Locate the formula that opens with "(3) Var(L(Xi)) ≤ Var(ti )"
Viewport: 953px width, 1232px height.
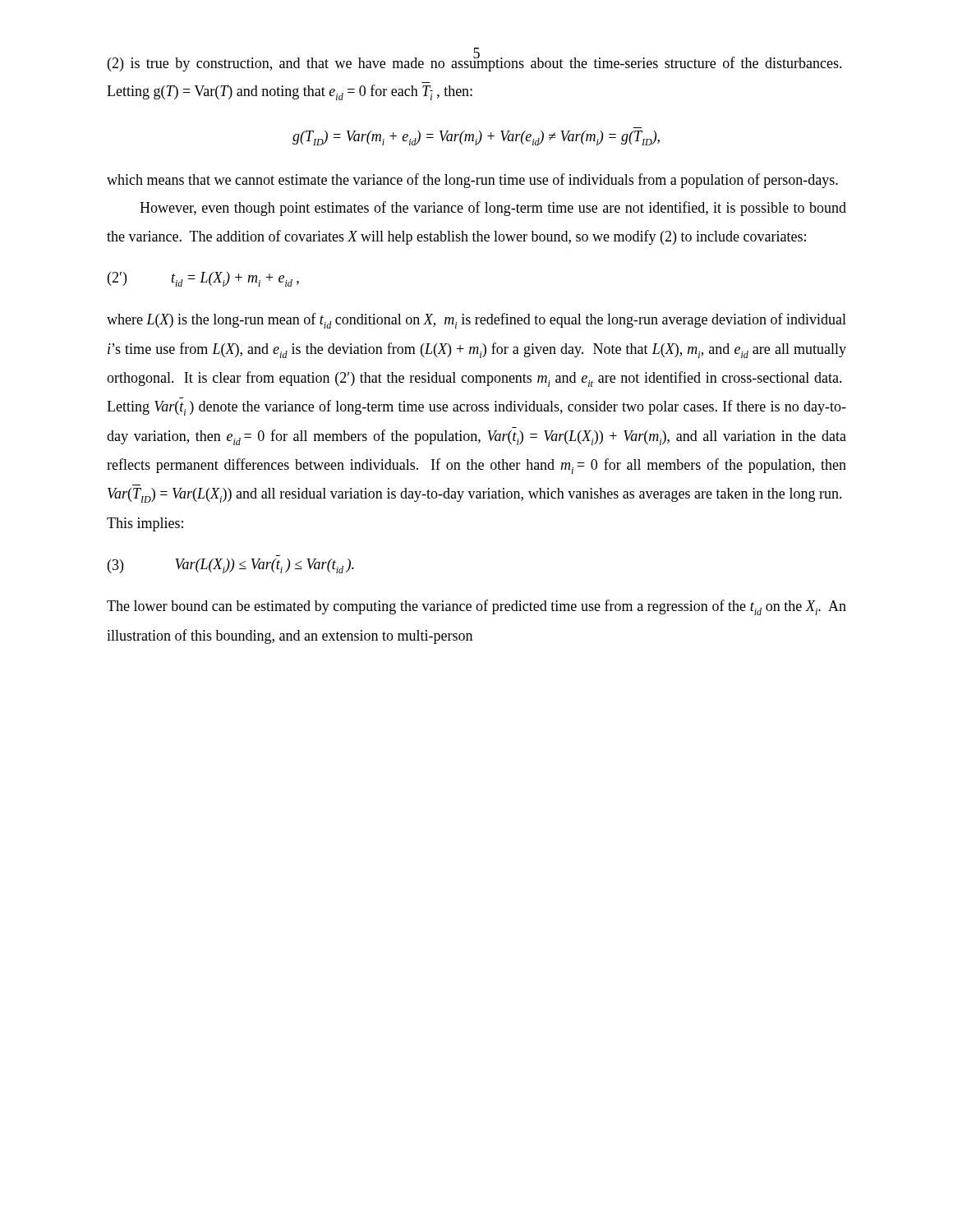pos(231,566)
